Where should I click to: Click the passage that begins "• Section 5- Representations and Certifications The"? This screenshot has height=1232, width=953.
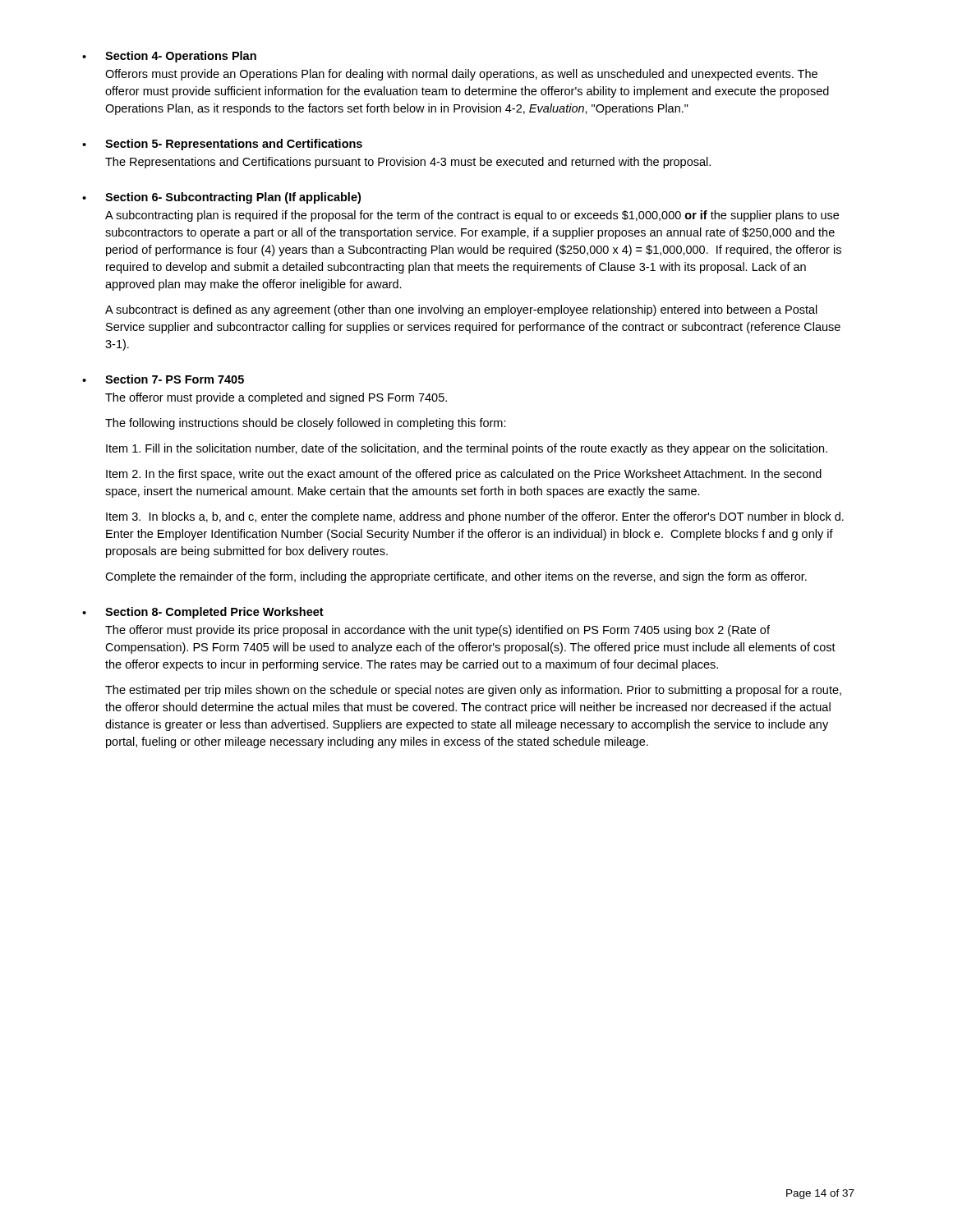[468, 158]
